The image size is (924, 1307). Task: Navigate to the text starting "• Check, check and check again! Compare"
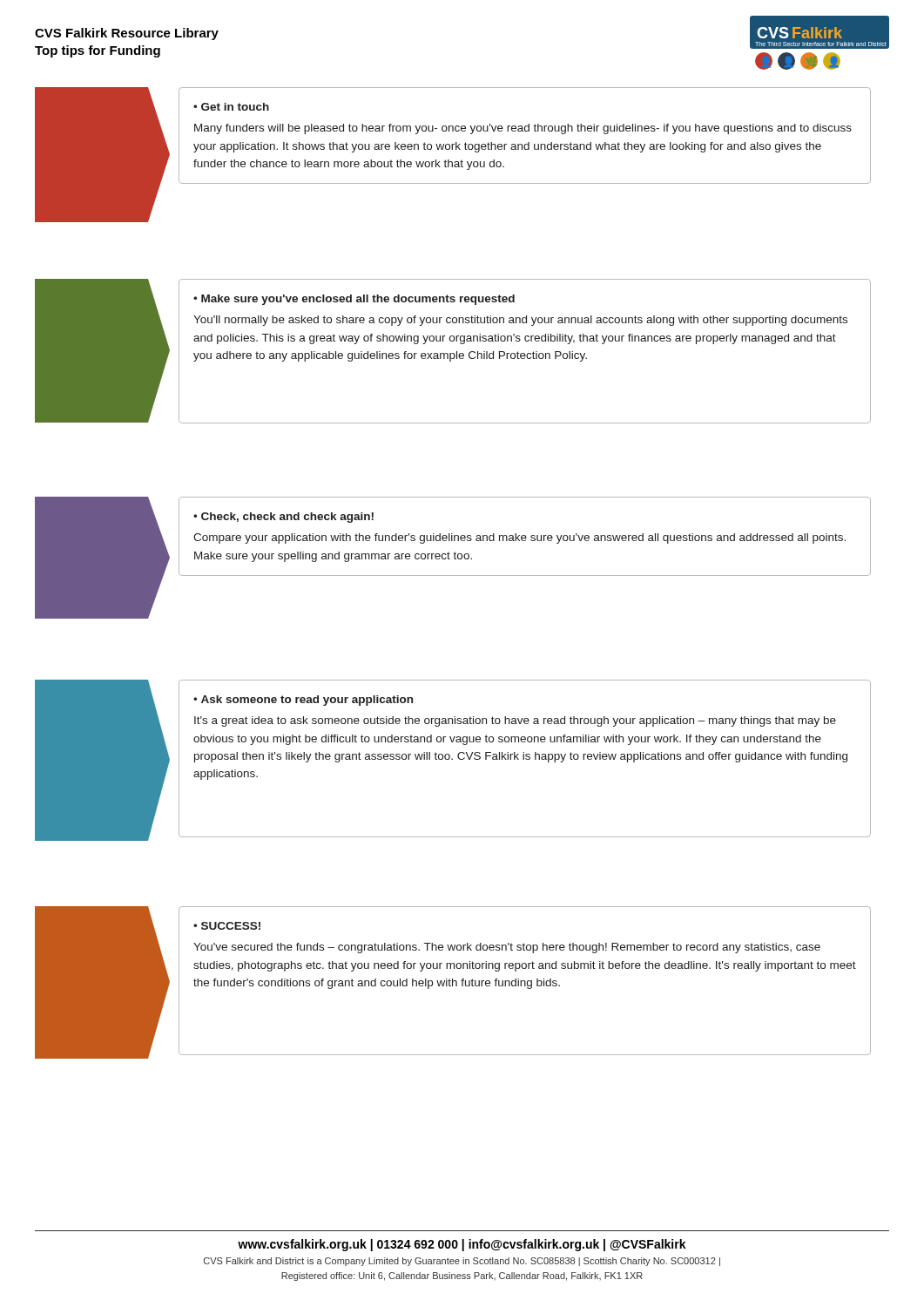point(453,564)
